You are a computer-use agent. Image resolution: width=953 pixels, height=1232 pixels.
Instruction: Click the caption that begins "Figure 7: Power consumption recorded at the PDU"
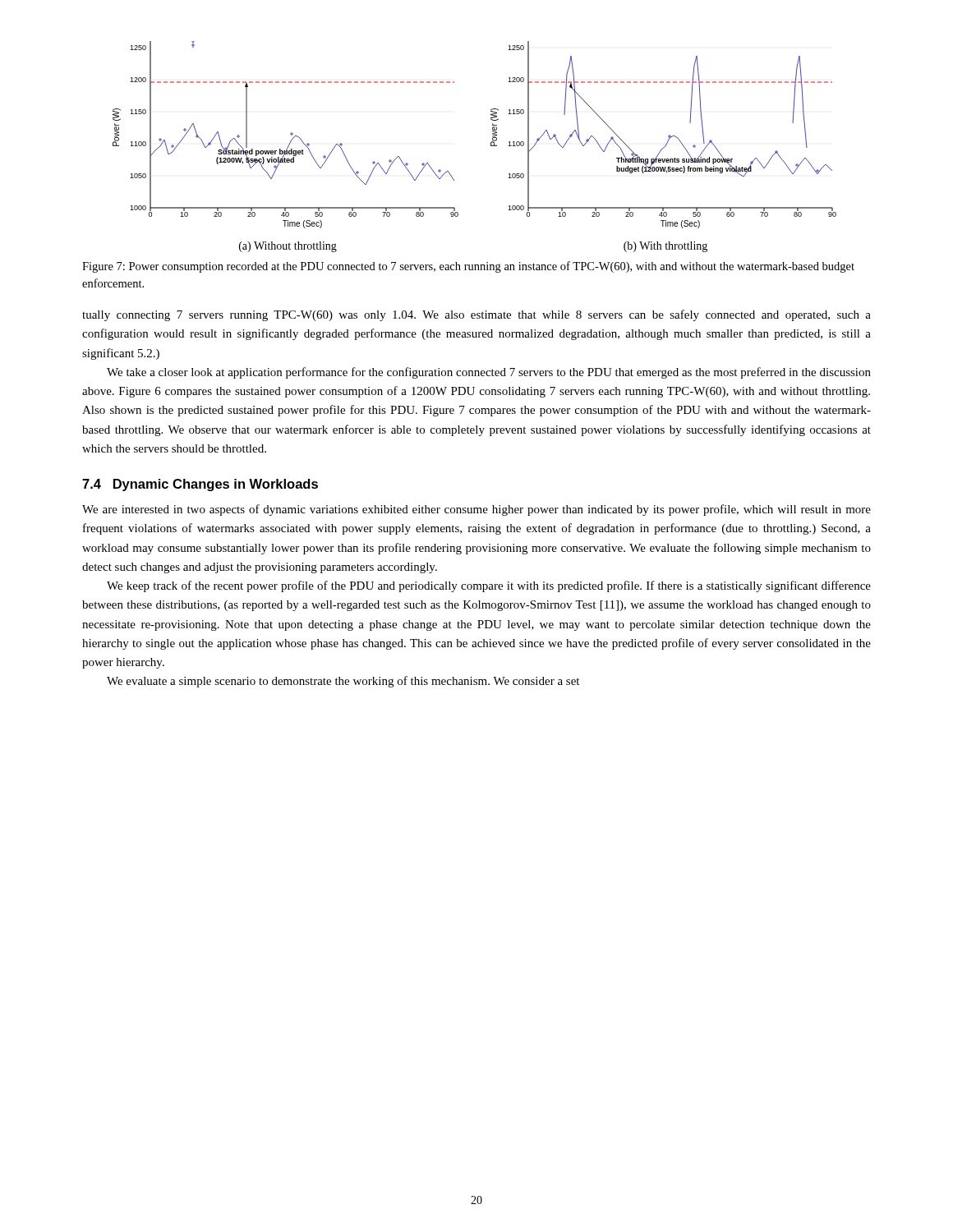coord(468,275)
